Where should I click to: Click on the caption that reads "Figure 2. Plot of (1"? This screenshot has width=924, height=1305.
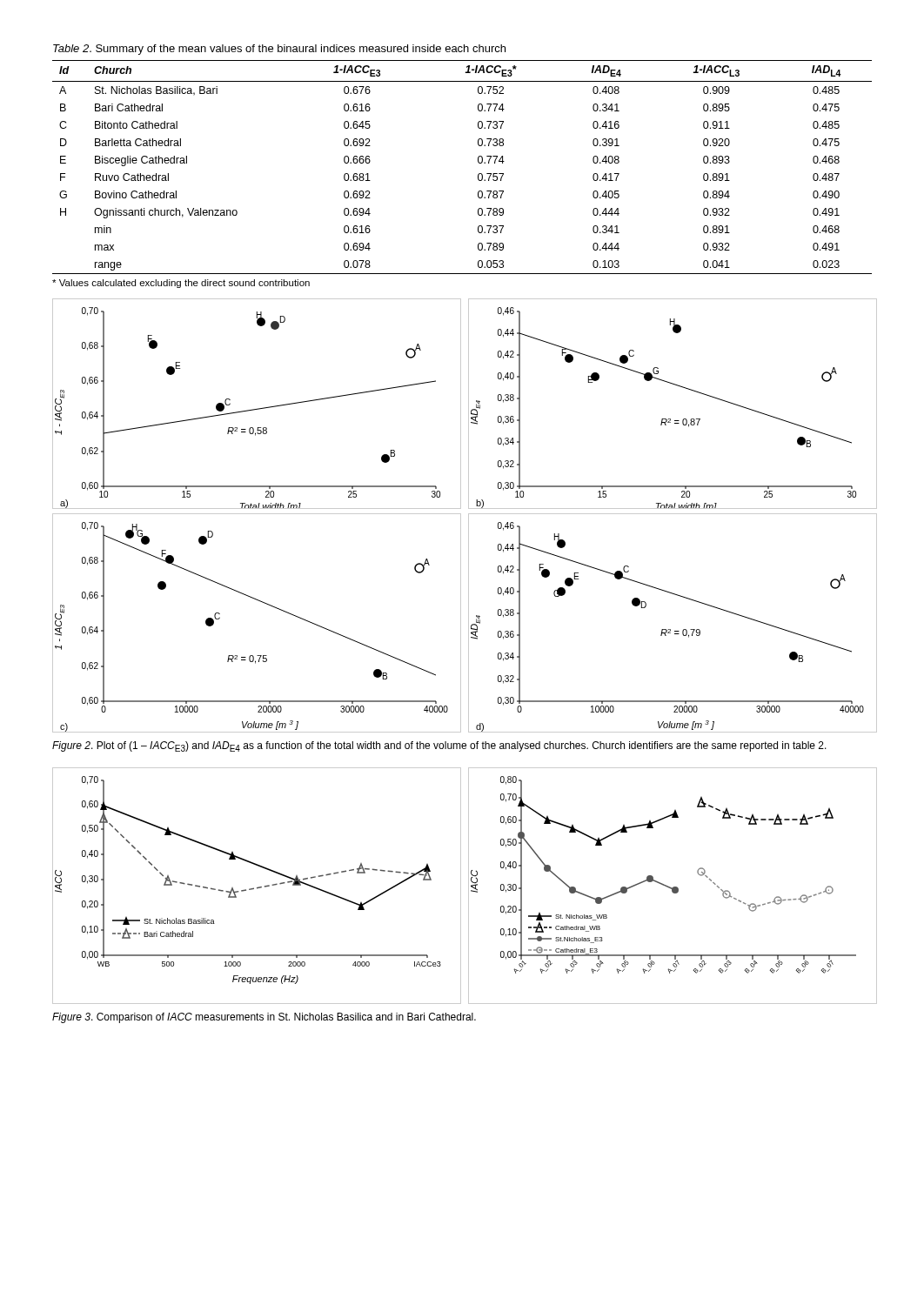[x=440, y=746]
